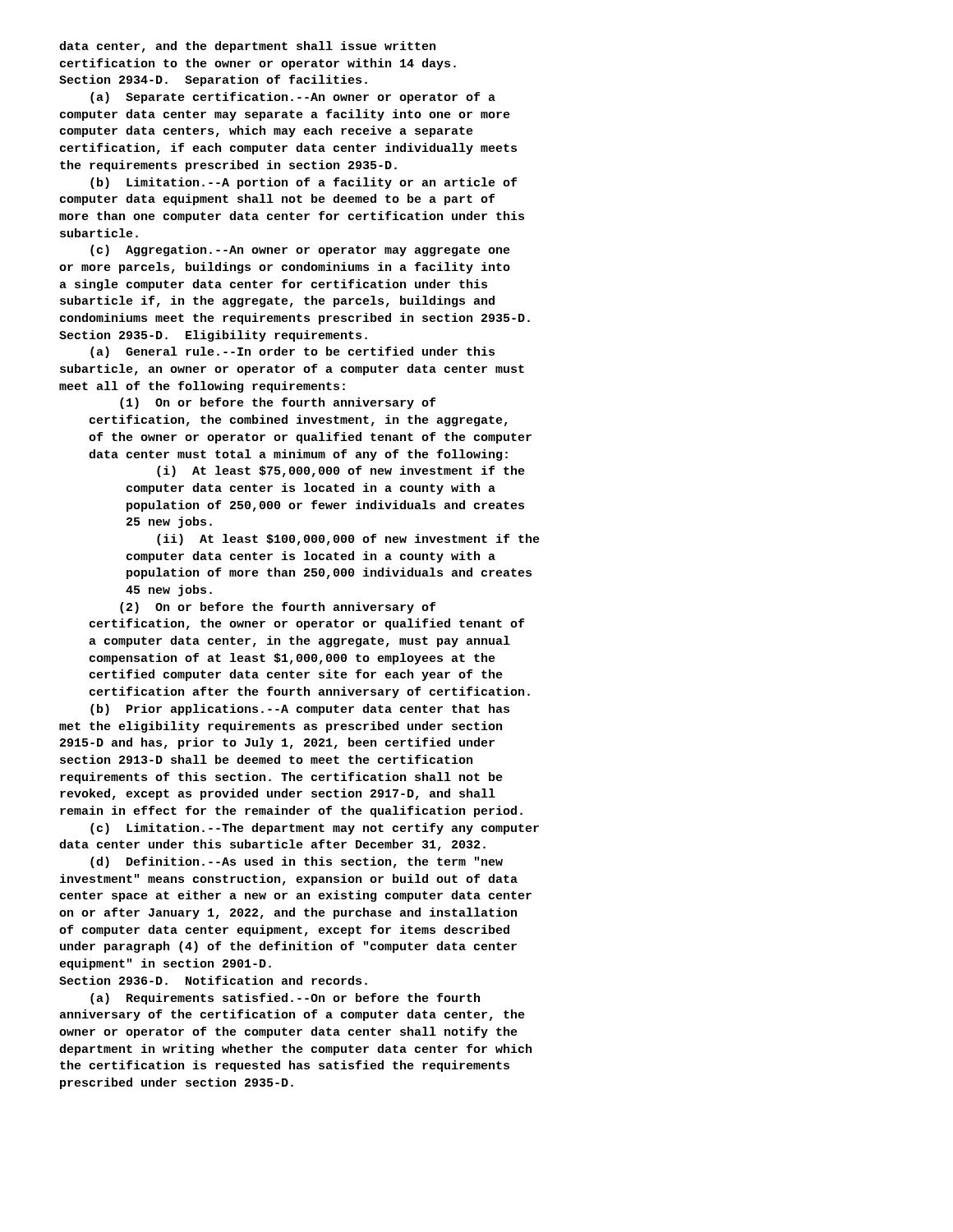Locate the element starting "data center, and the department shall"

pyautogui.click(x=300, y=565)
